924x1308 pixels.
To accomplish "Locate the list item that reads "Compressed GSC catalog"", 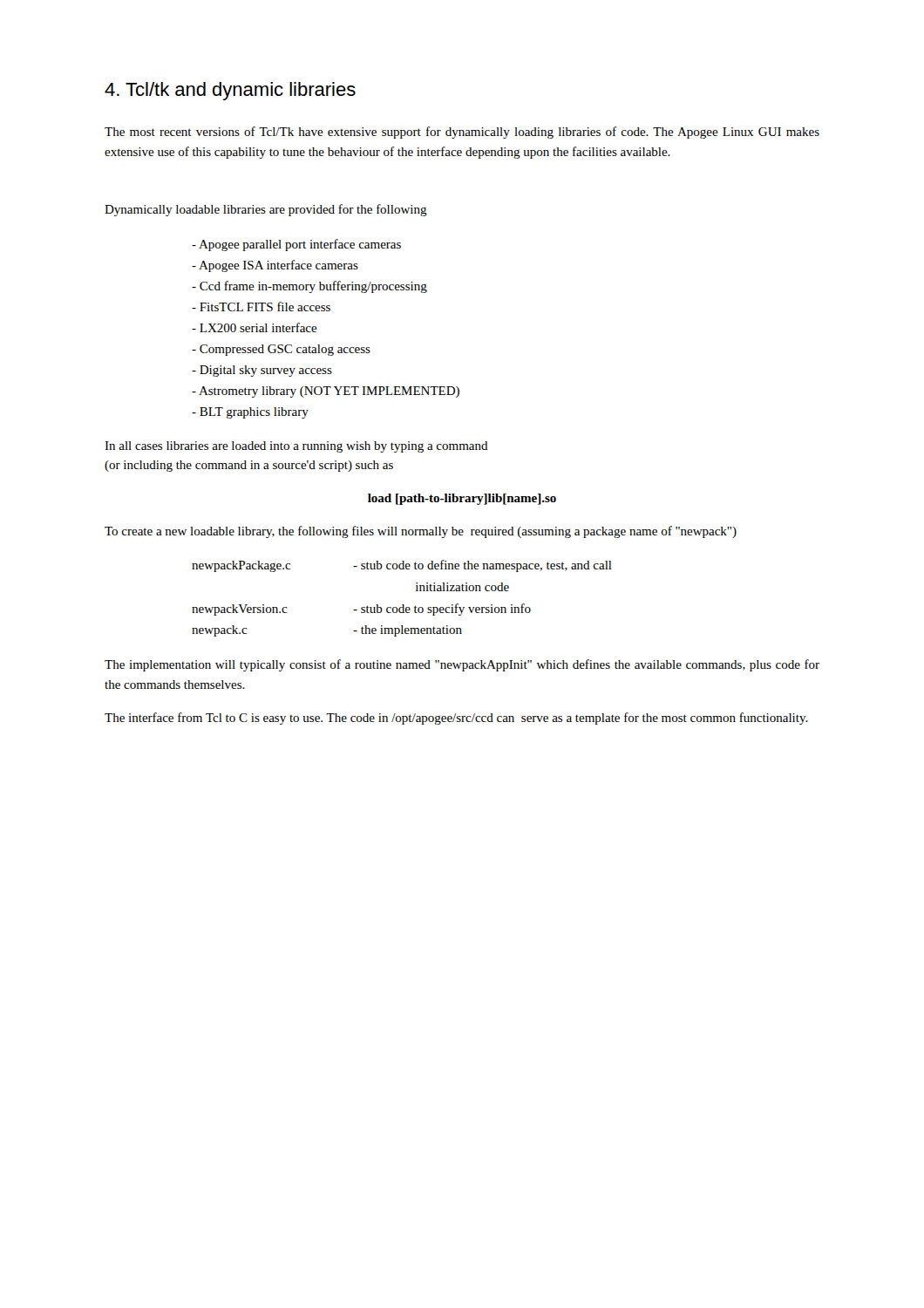I will (x=281, y=348).
